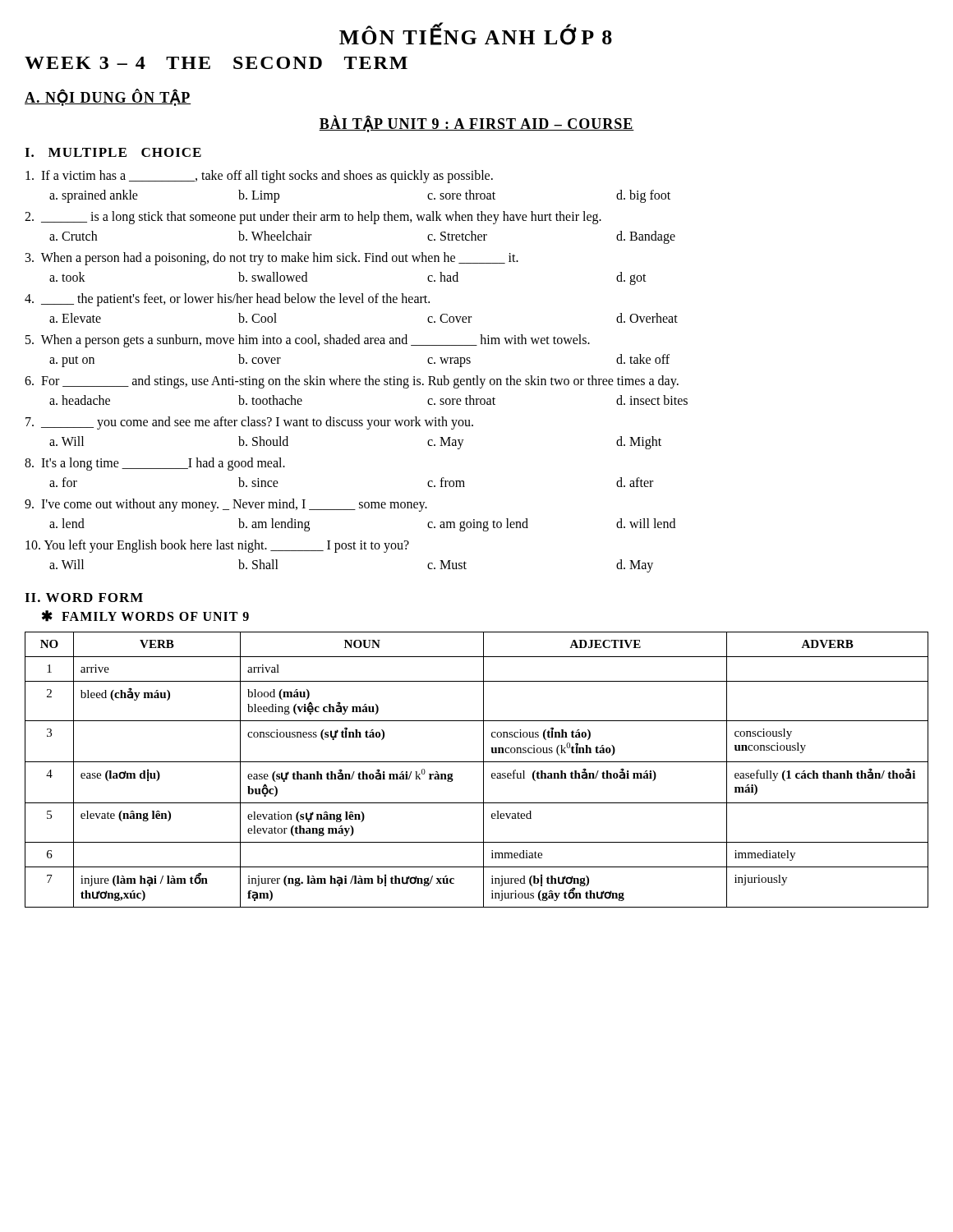
Task: Select the list item with the text "6. For __________ and stings, use Anti-sting on"
Action: point(476,392)
